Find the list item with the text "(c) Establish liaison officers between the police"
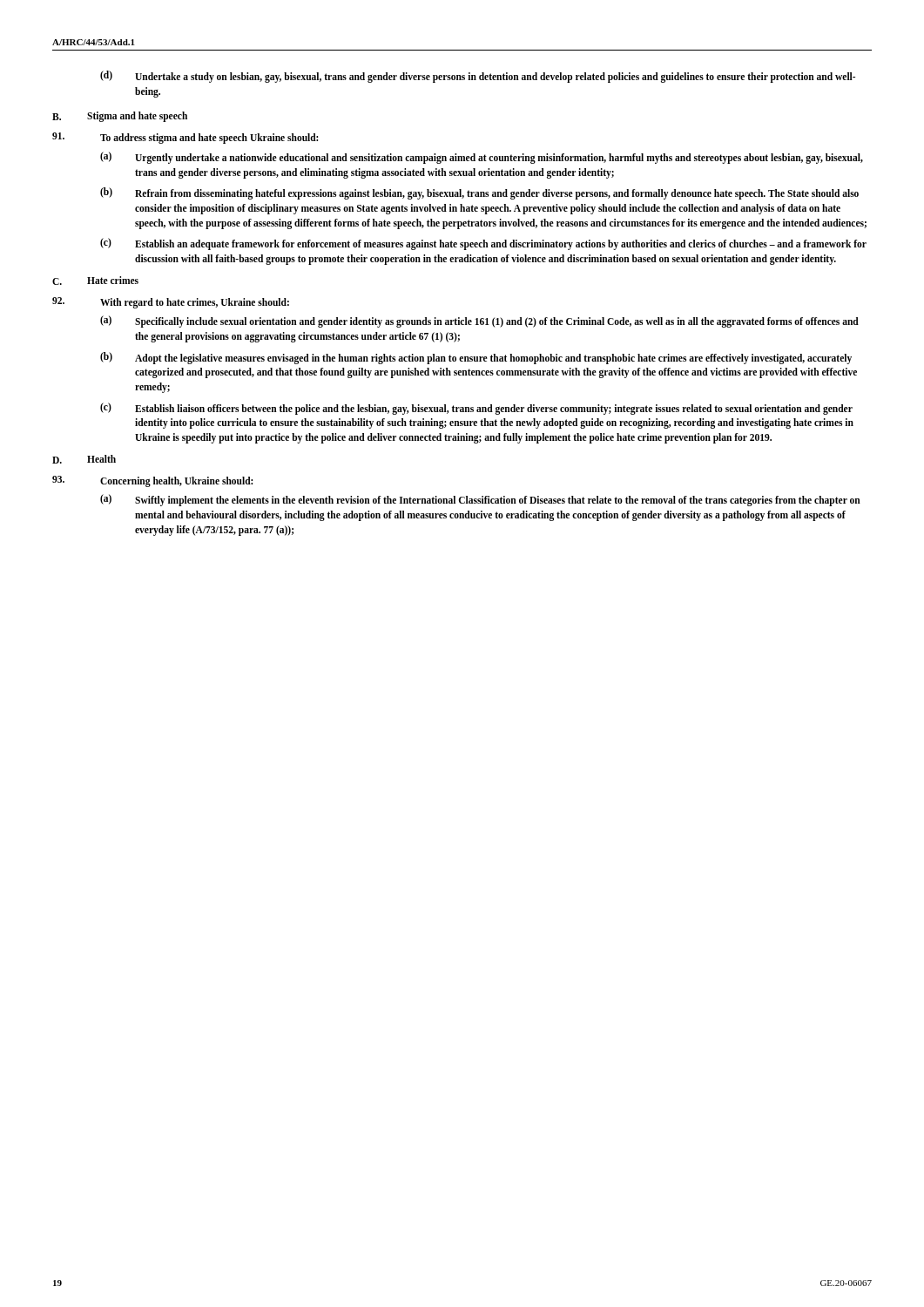This screenshot has width=924, height=1307. coord(486,423)
